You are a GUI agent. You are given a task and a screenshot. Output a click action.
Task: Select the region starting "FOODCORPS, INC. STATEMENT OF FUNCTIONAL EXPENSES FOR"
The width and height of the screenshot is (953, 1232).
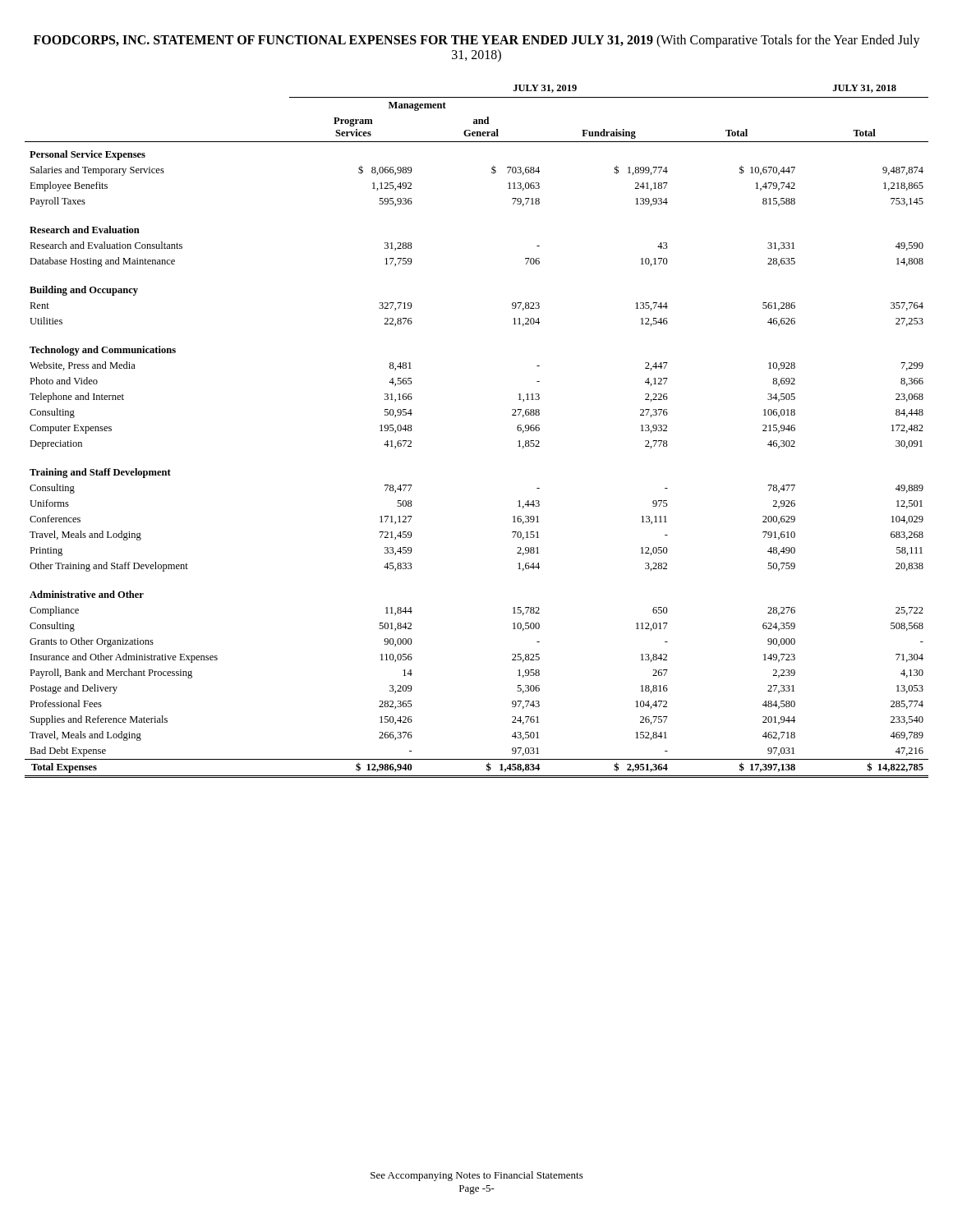(476, 47)
